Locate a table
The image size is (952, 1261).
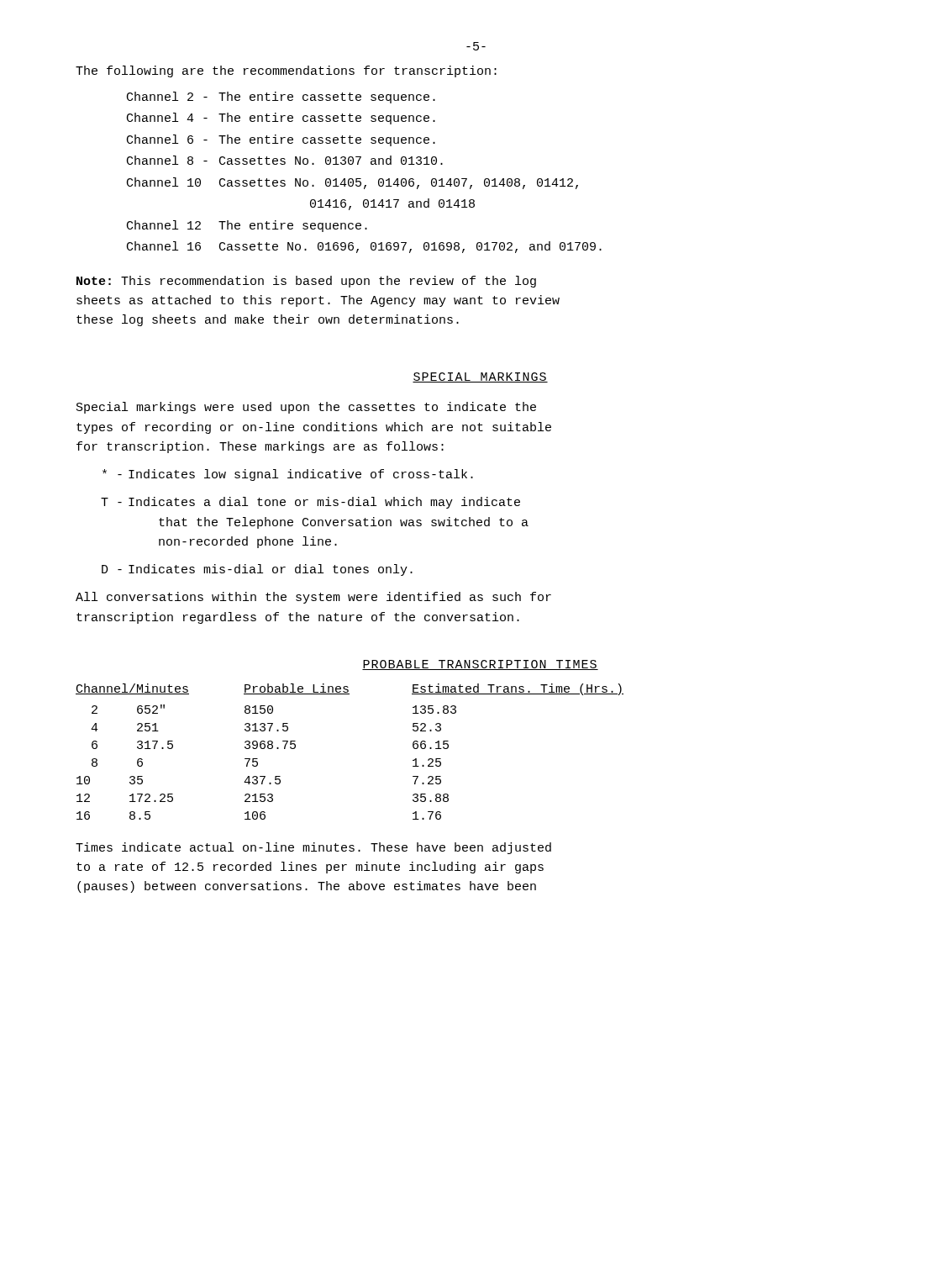coord(480,753)
